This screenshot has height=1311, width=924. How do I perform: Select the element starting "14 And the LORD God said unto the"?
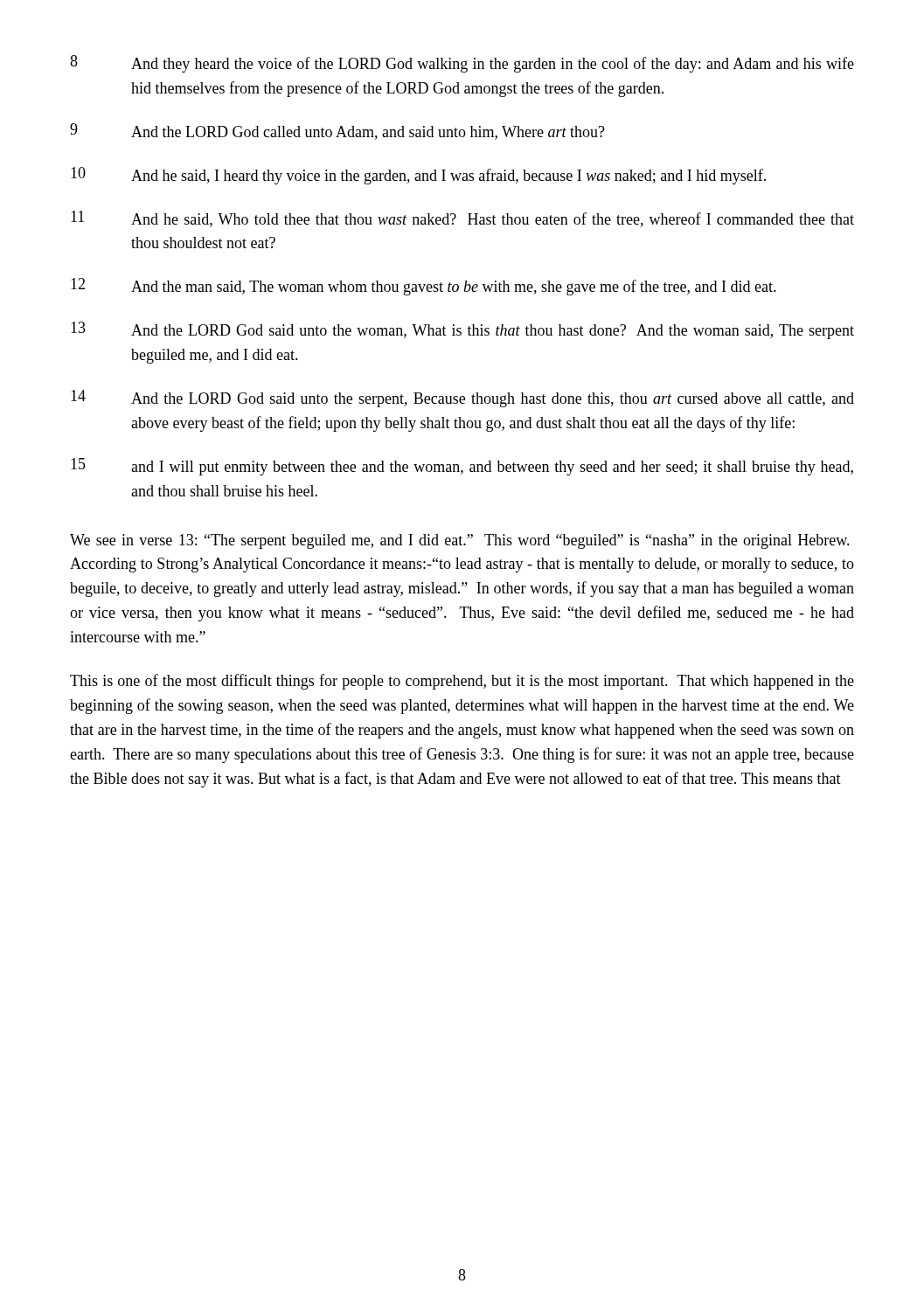click(462, 412)
